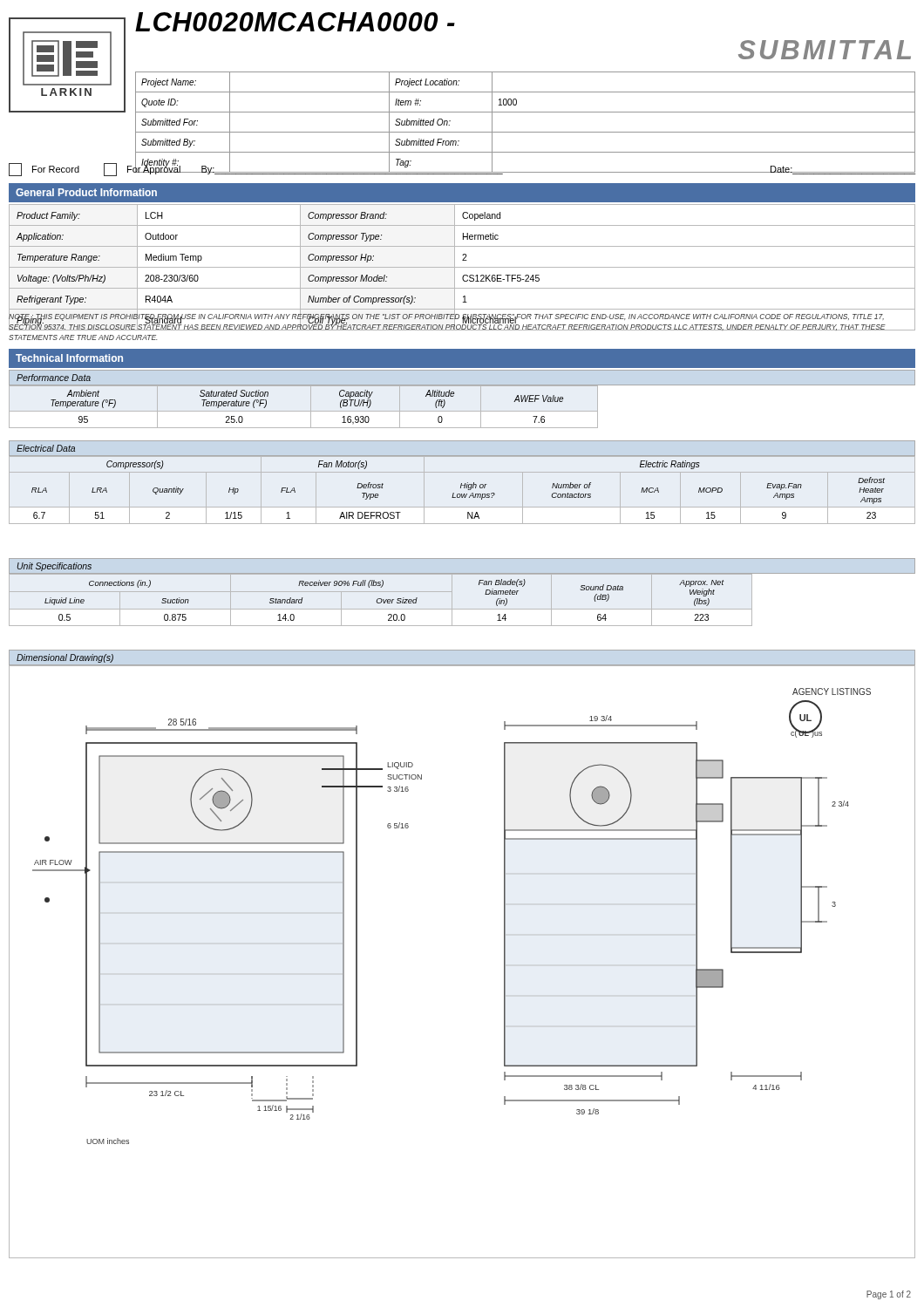This screenshot has width=924, height=1308.
Task: Find the section header that says "Electrical Data"
Action: click(46, 448)
